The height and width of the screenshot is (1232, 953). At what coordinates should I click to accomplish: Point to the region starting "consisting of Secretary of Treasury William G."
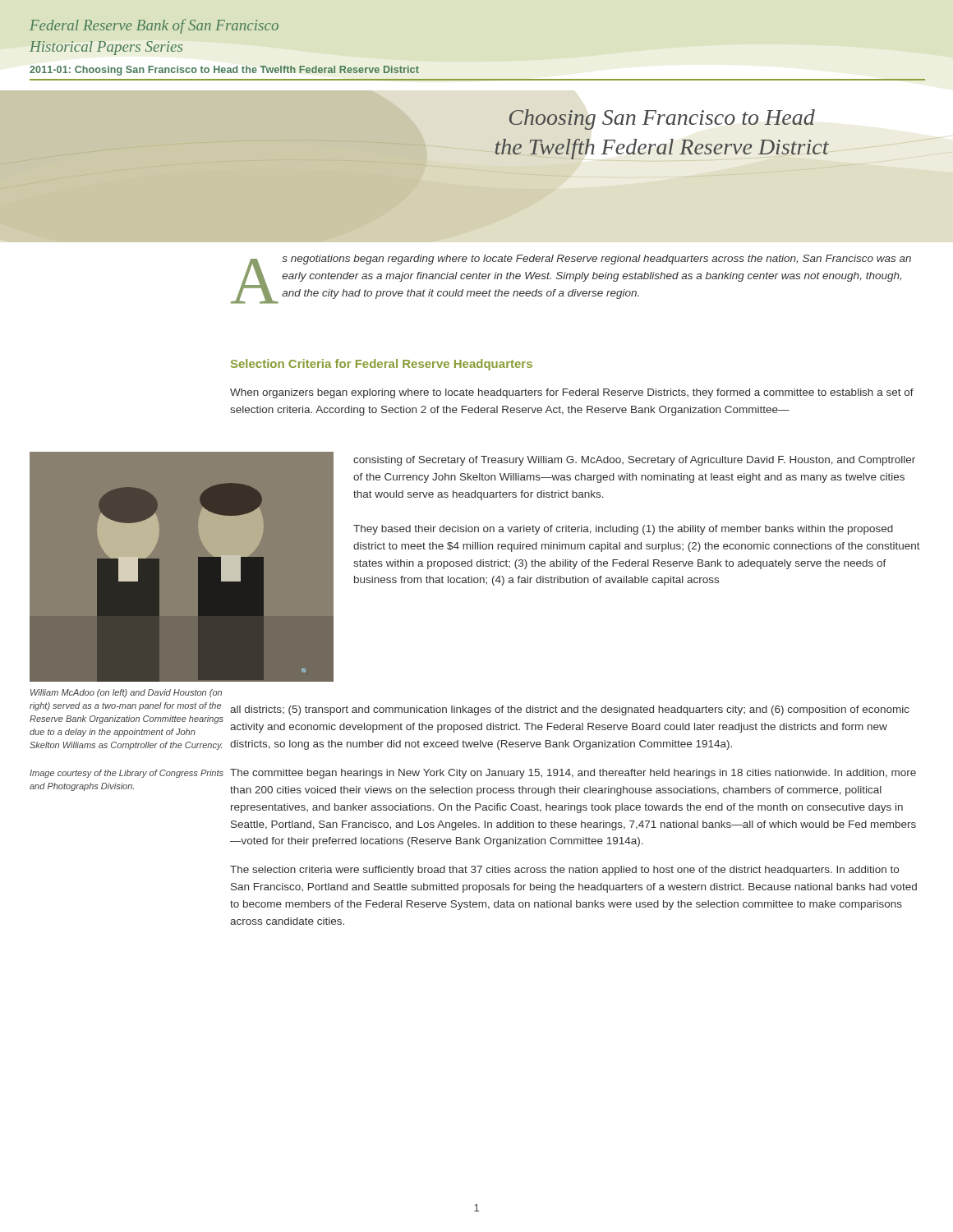[637, 520]
